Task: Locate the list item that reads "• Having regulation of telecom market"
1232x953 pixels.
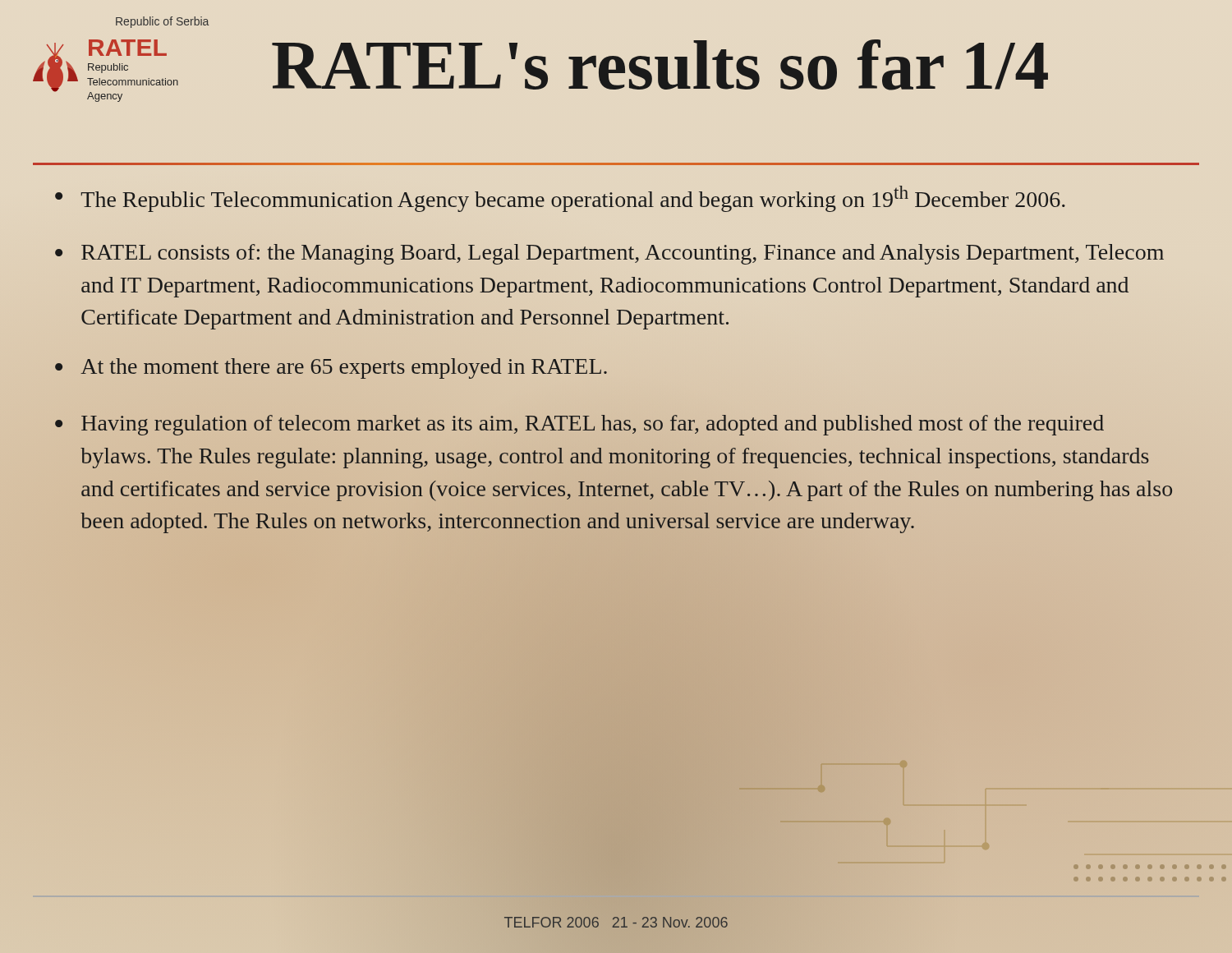Action: (616, 472)
